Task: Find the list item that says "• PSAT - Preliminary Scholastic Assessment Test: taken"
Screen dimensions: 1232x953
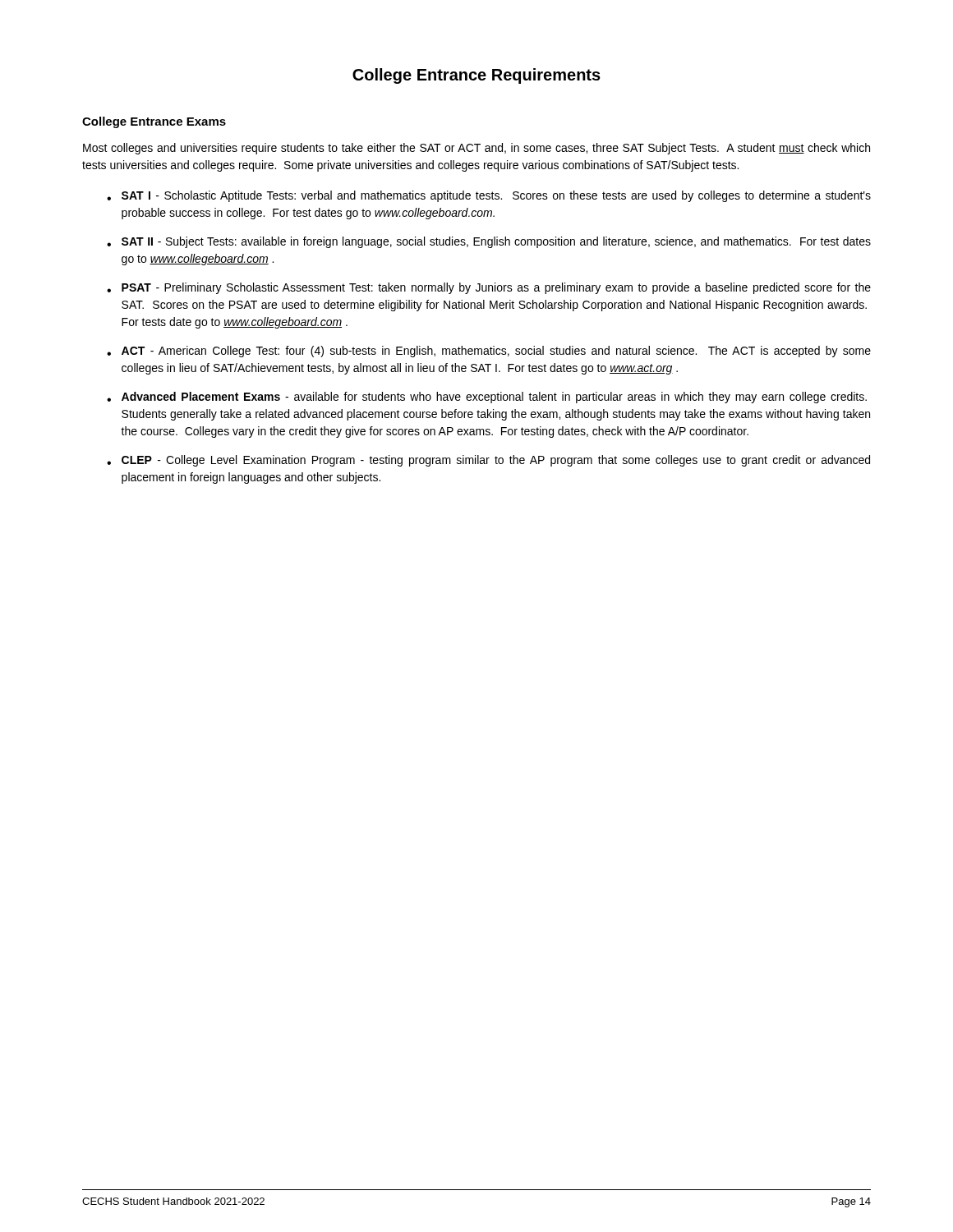Action: point(489,305)
